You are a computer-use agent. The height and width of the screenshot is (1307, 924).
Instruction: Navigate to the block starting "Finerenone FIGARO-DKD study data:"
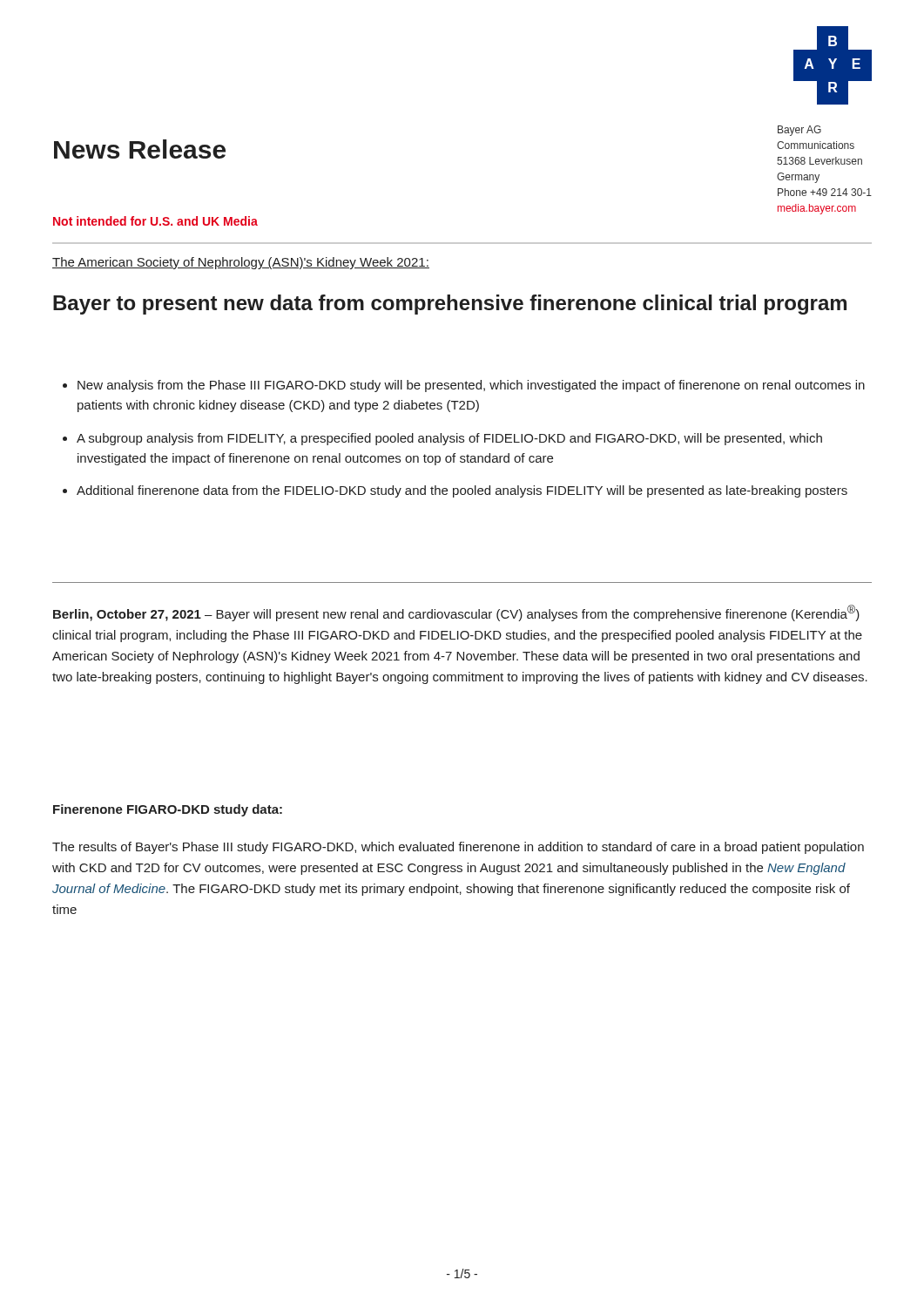[168, 809]
